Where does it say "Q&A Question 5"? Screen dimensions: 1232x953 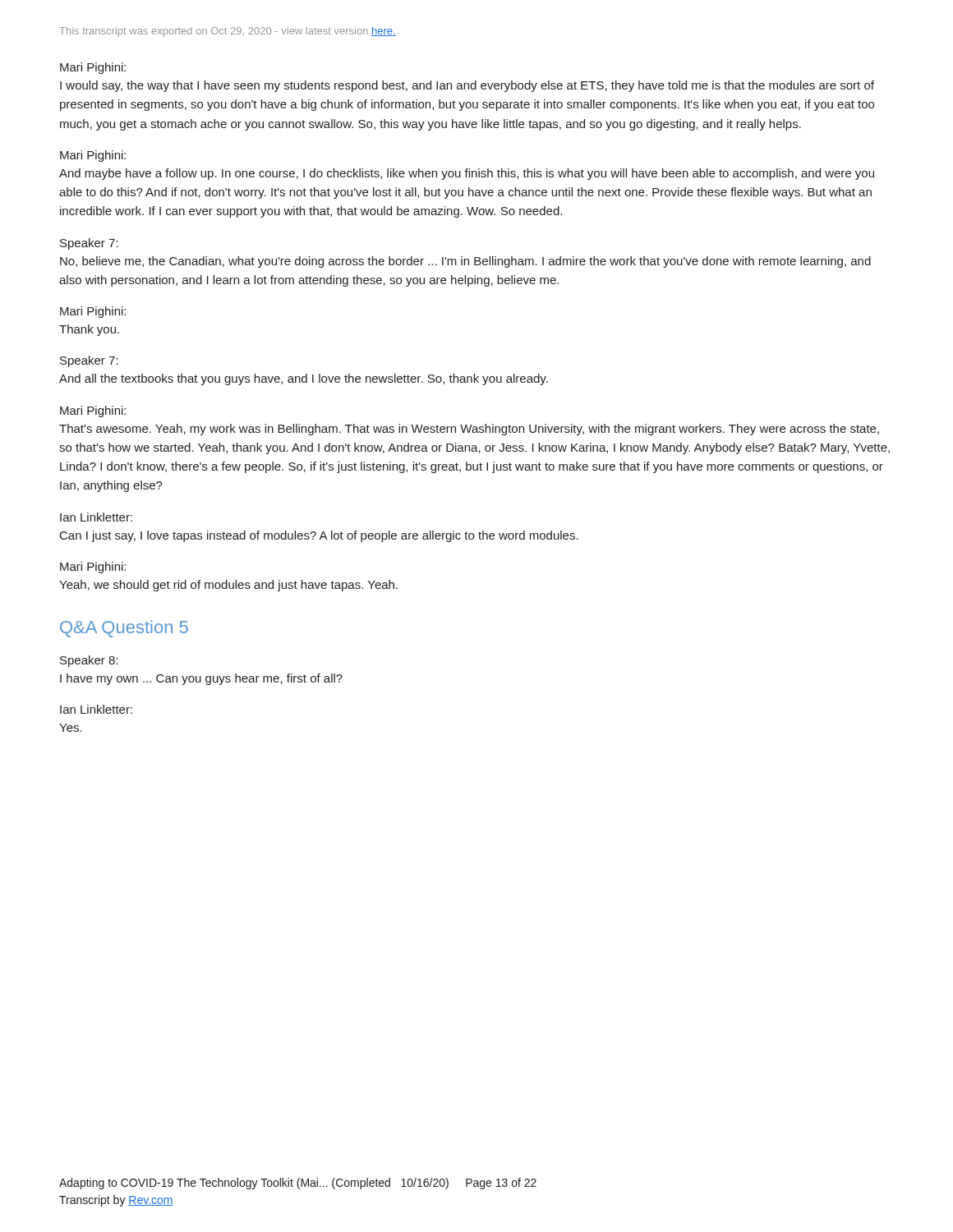[124, 627]
